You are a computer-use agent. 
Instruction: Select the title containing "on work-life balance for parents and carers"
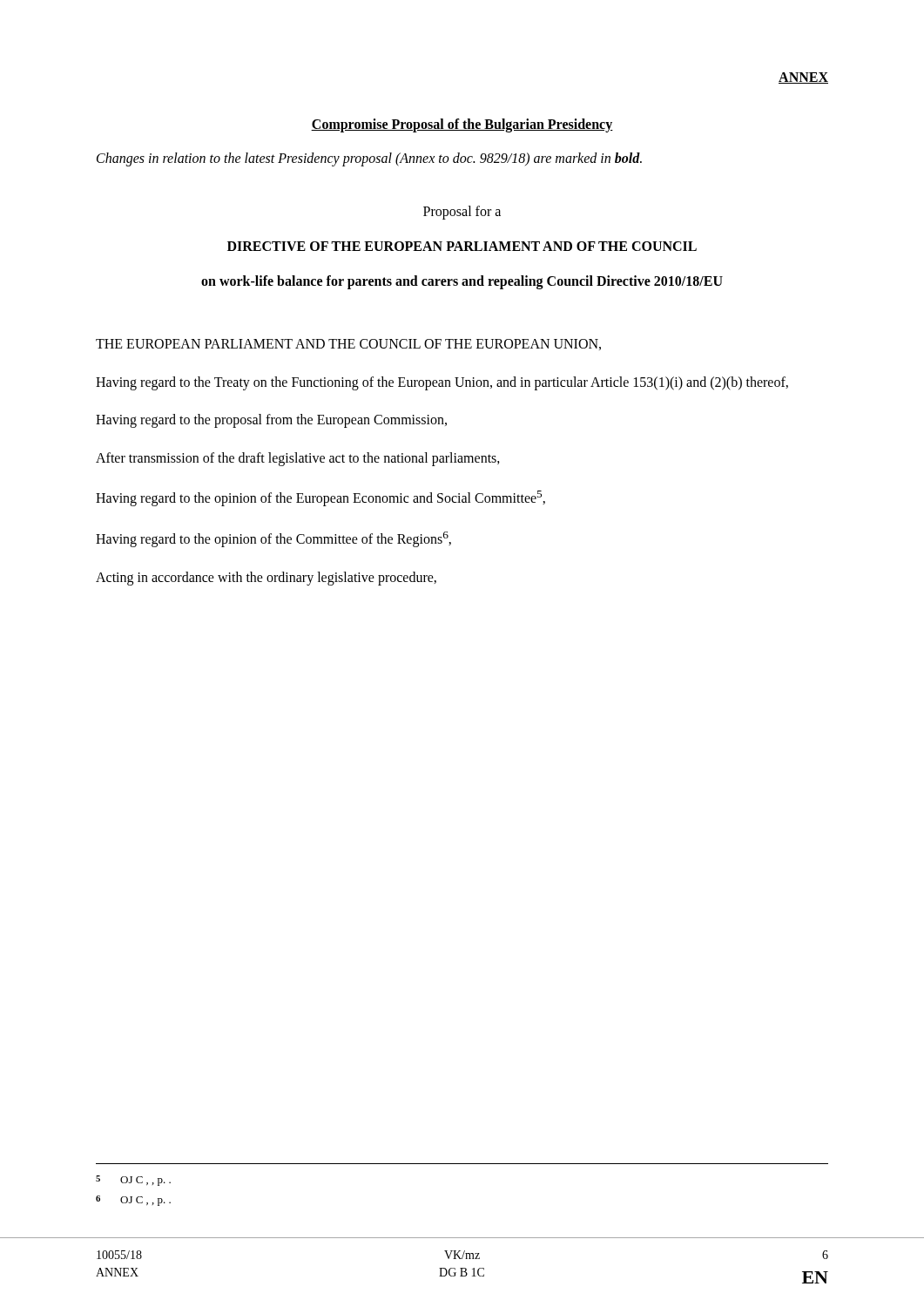pos(462,281)
